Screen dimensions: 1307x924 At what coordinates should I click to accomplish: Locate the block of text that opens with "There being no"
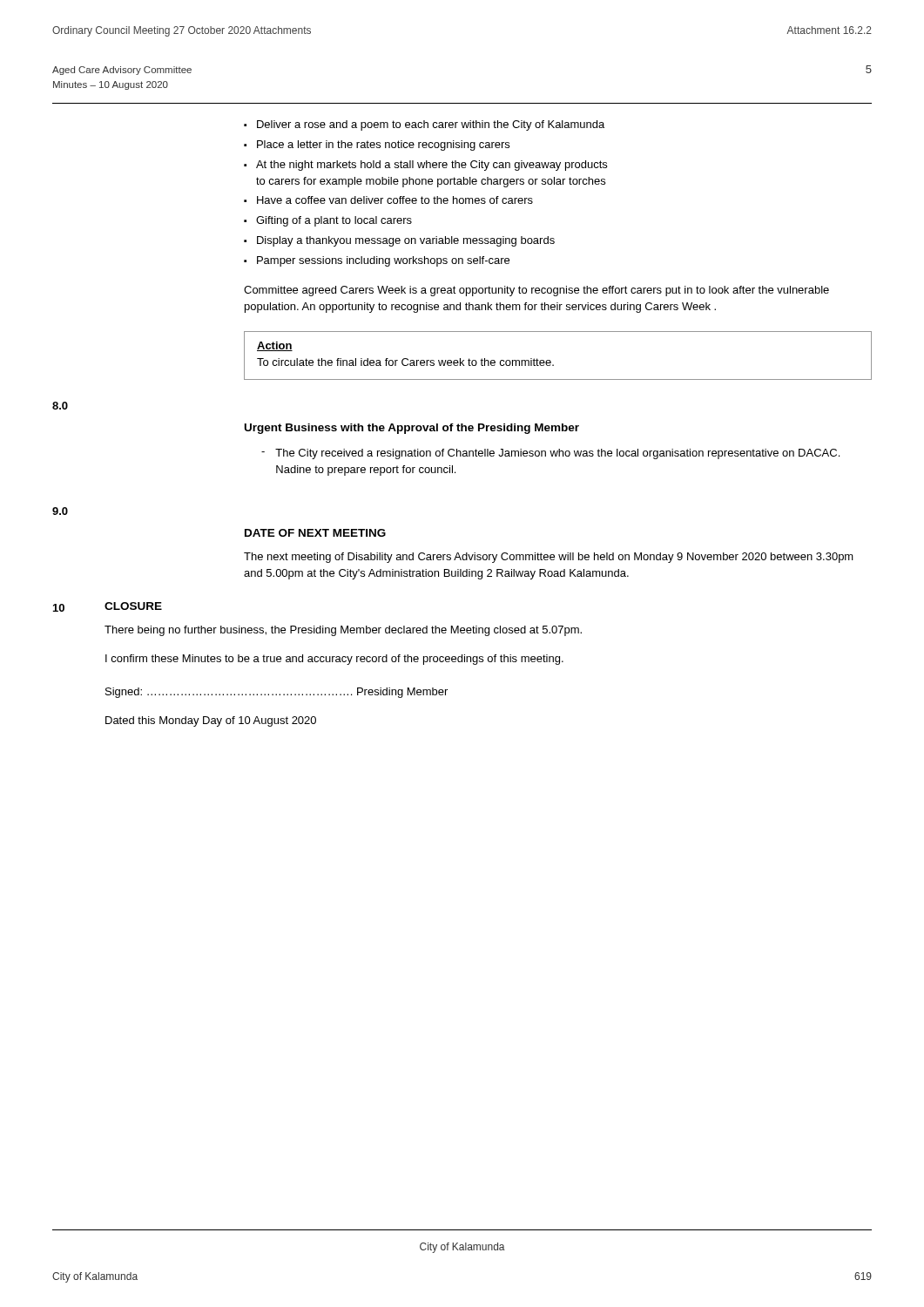click(344, 629)
